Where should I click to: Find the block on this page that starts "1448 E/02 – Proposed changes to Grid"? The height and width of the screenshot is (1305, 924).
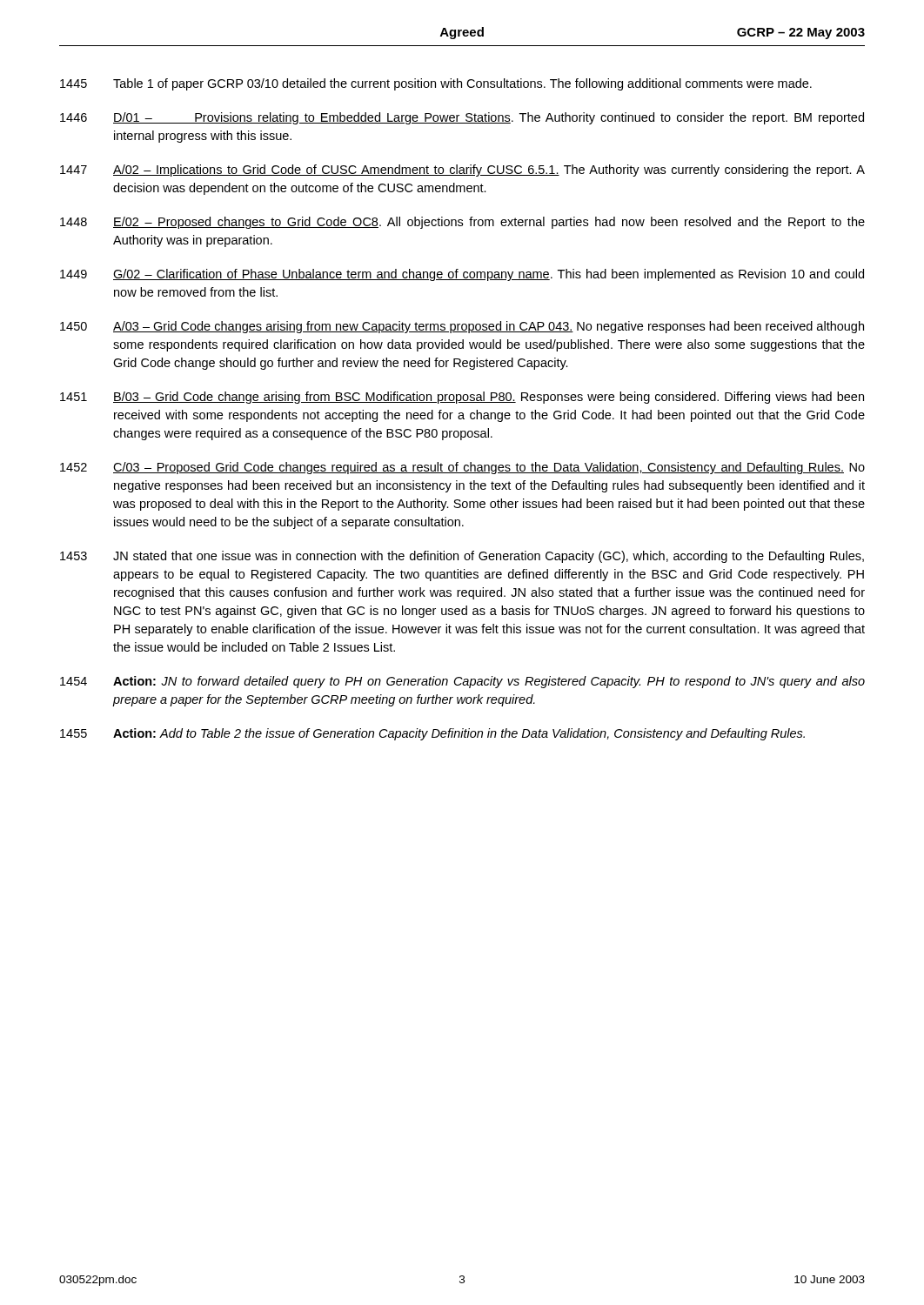point(462,232)
